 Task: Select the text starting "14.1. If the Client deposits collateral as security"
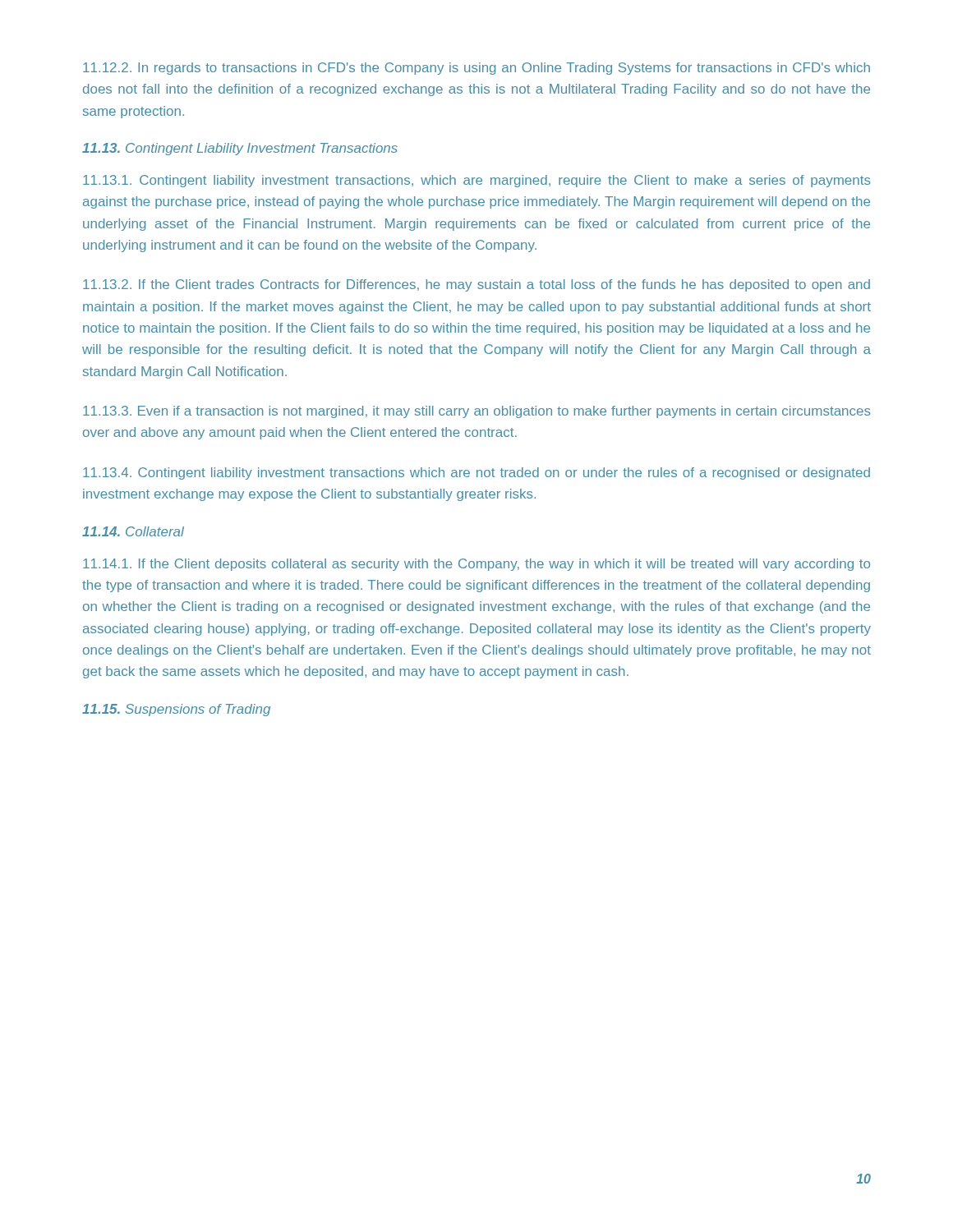[476, 618]
